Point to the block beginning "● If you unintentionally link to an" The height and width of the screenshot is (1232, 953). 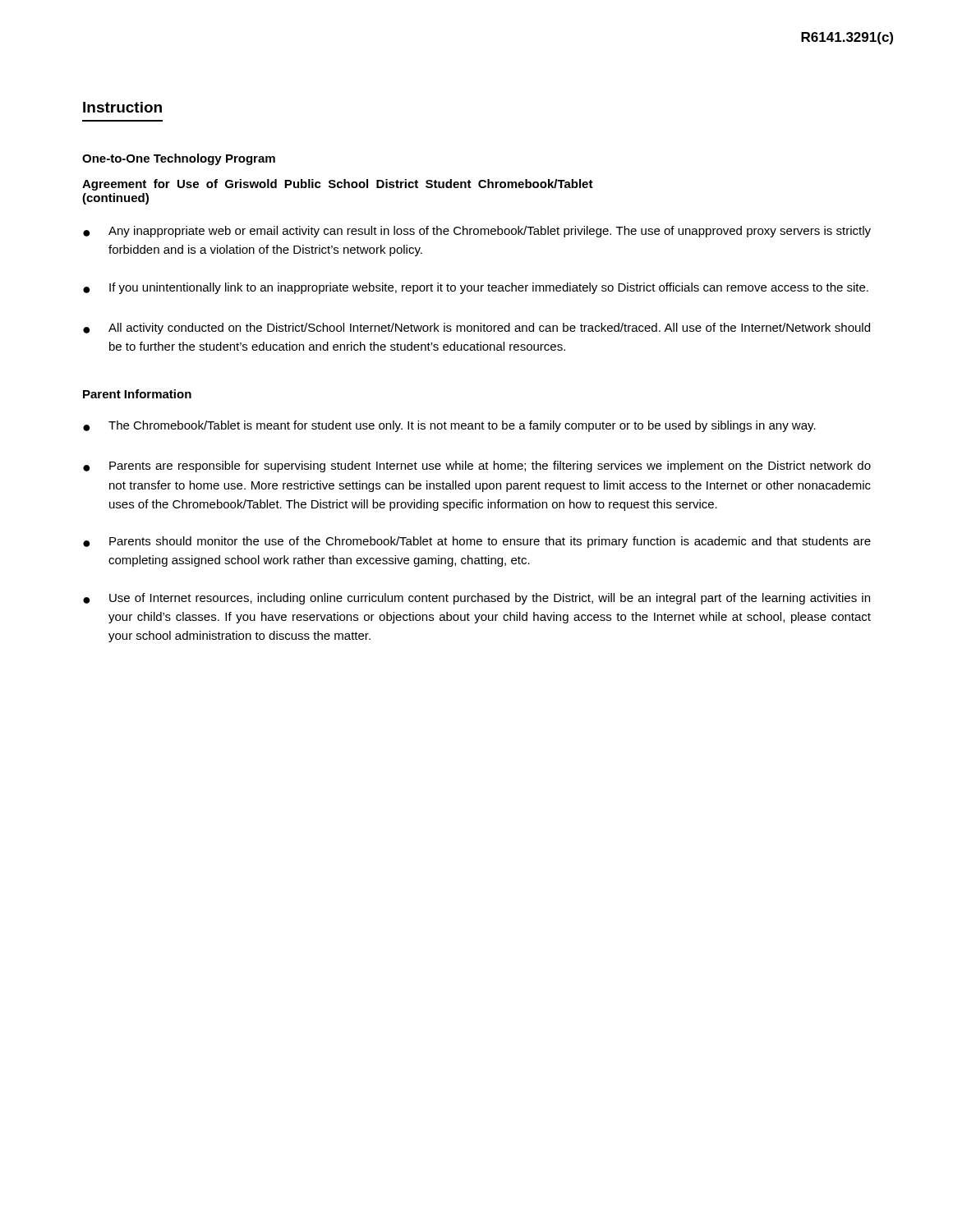(x=476, y=288)
